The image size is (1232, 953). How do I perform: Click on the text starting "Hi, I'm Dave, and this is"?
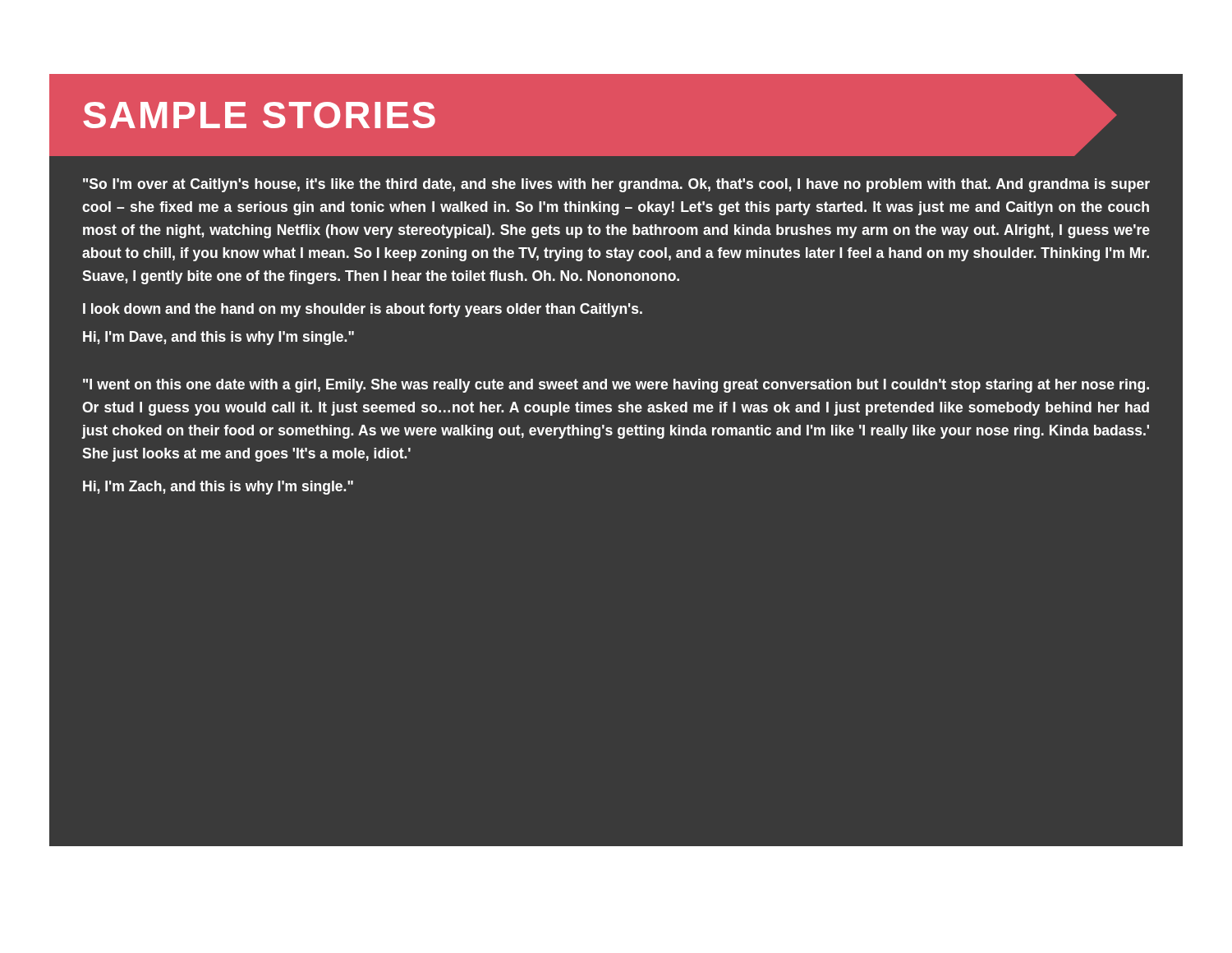click(218, 337)
